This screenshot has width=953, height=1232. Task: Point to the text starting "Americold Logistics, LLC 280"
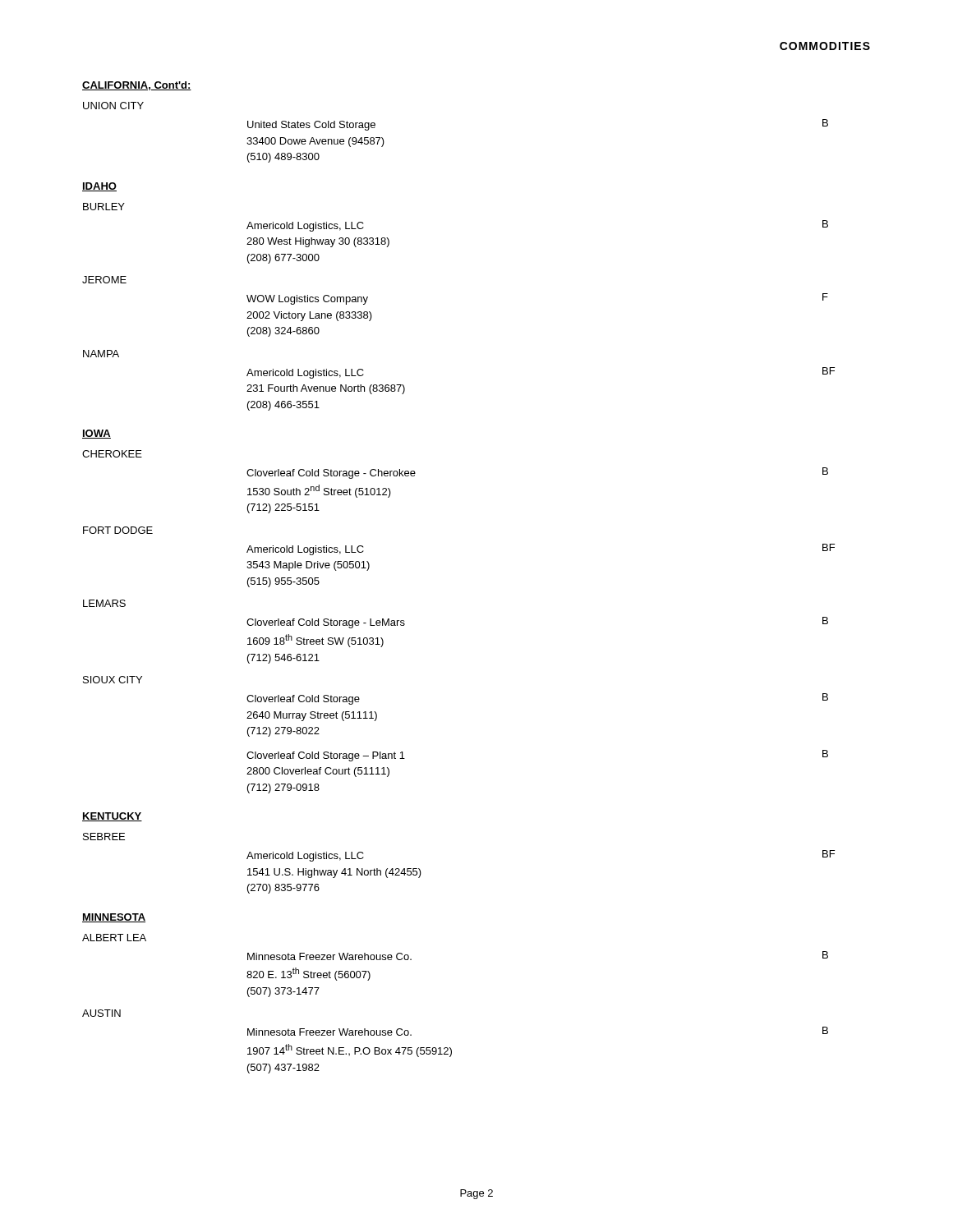pyautogui.click(x=305, y=227)
